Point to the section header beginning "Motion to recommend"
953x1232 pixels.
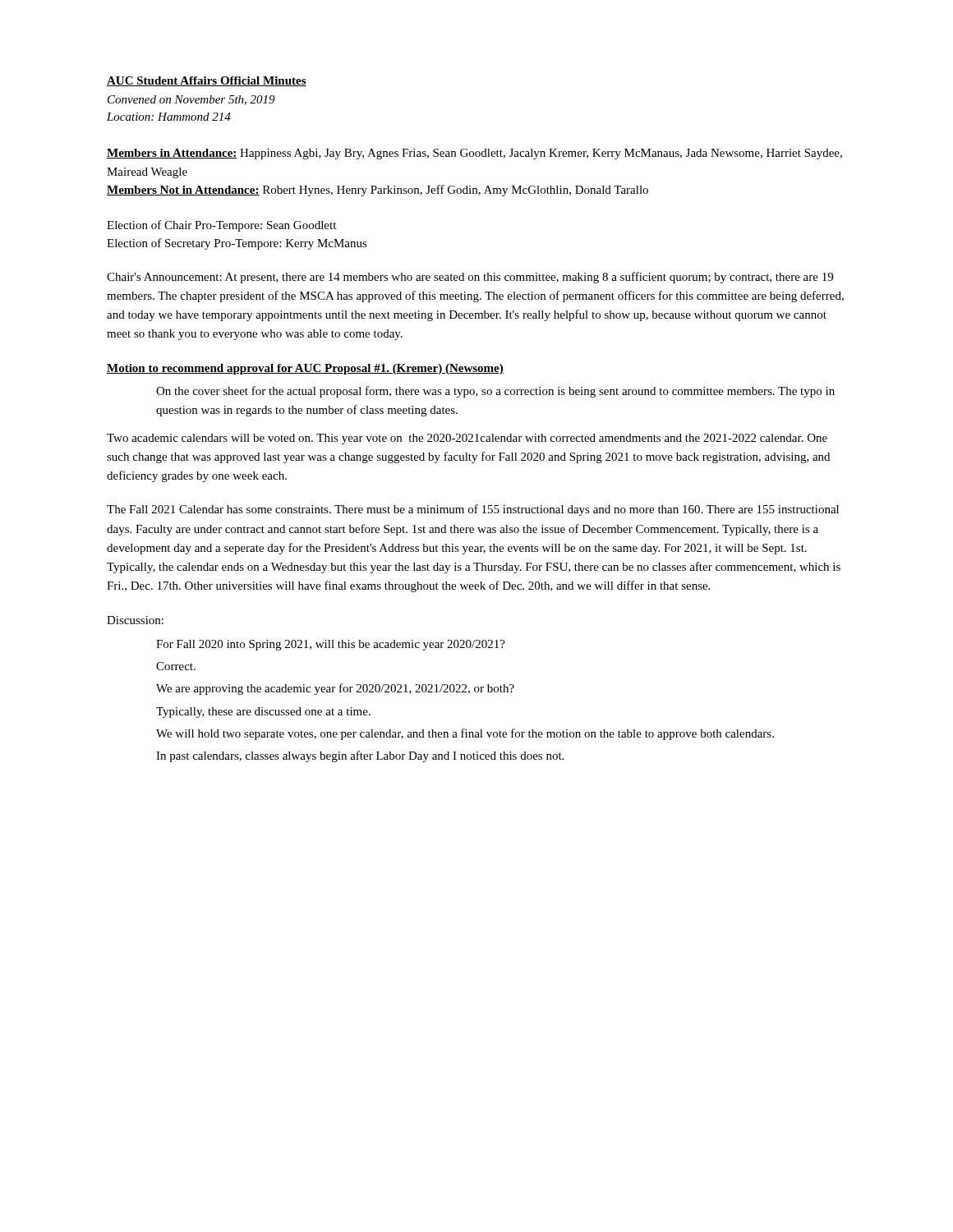pos(305,368)
